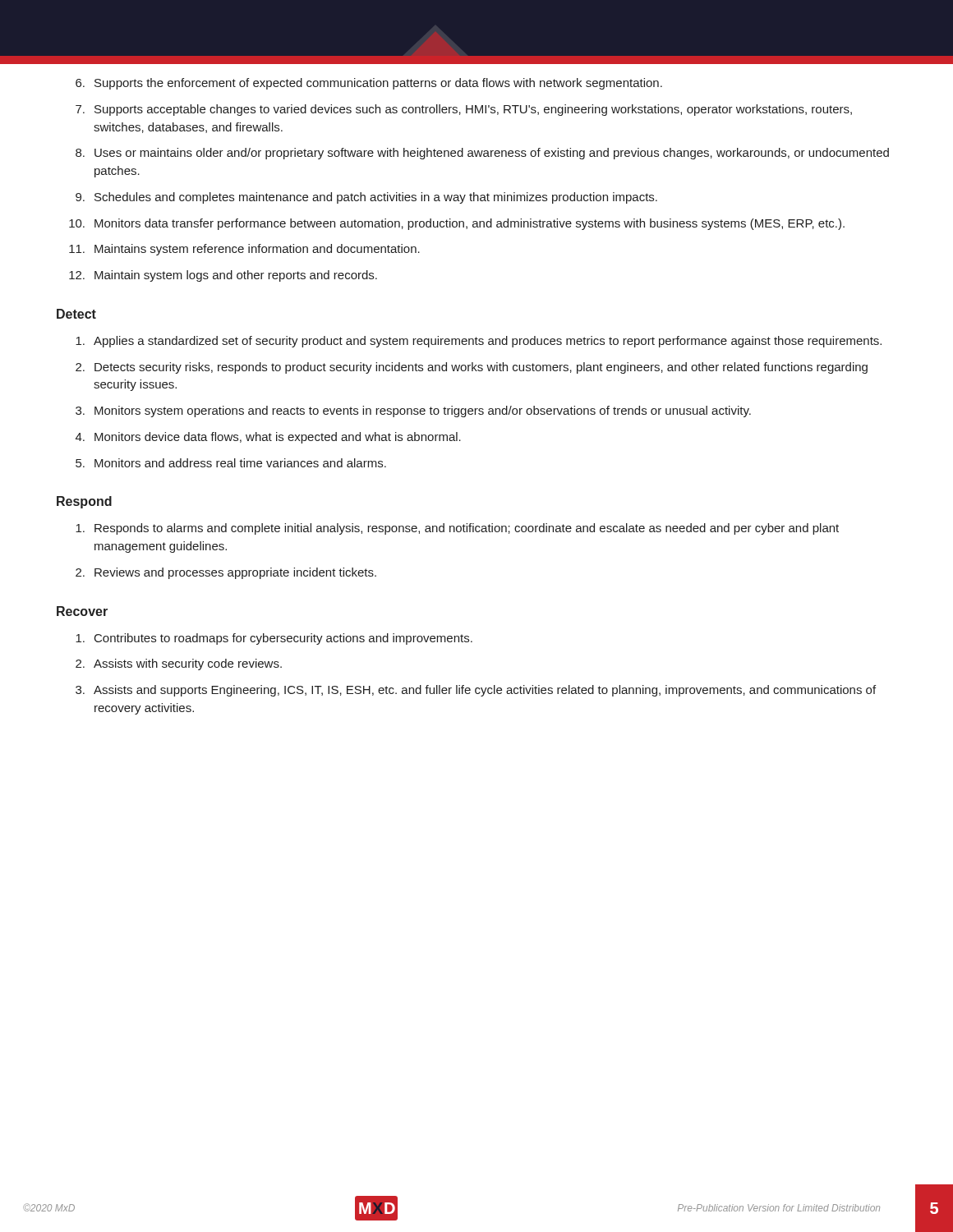Where is the passage that starts "Applies a standardized set of security product"?
The image size is (953, 1232).
[x=476, y=341]
